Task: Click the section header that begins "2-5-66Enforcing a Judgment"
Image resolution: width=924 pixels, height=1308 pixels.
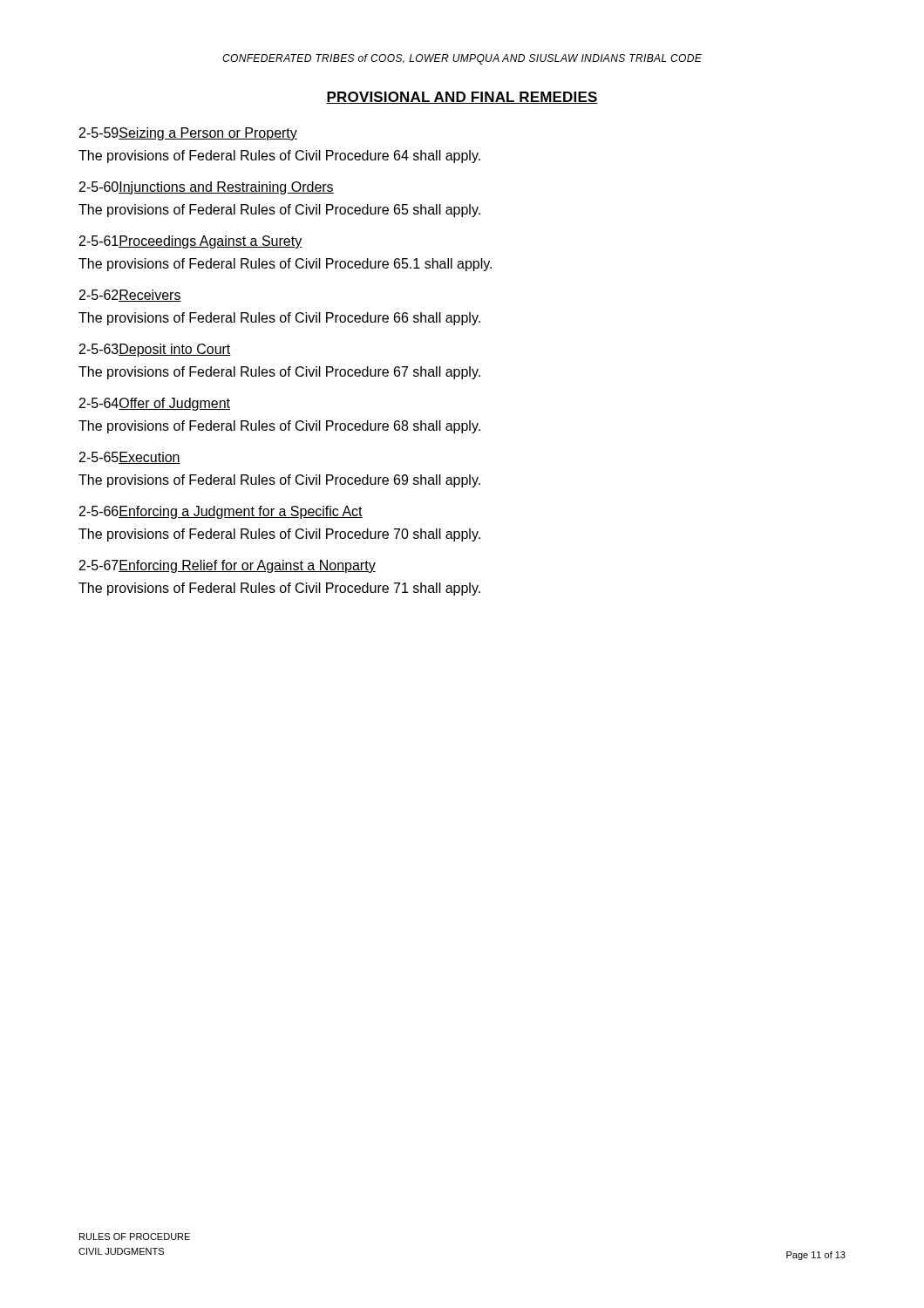Action: (220, 511)
